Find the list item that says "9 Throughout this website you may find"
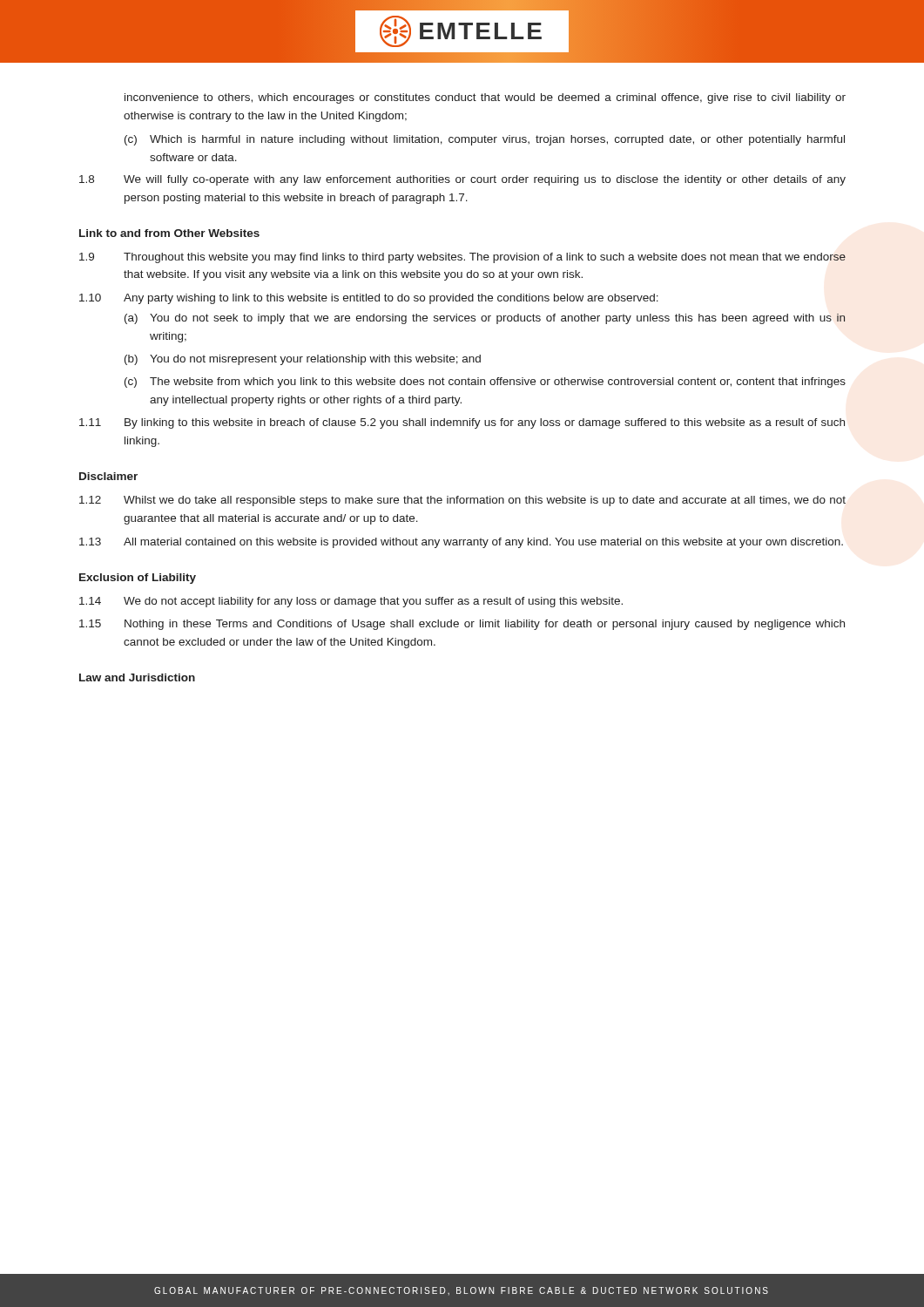The height and width of the screenshot is (1307, 924). pos(462,266)
